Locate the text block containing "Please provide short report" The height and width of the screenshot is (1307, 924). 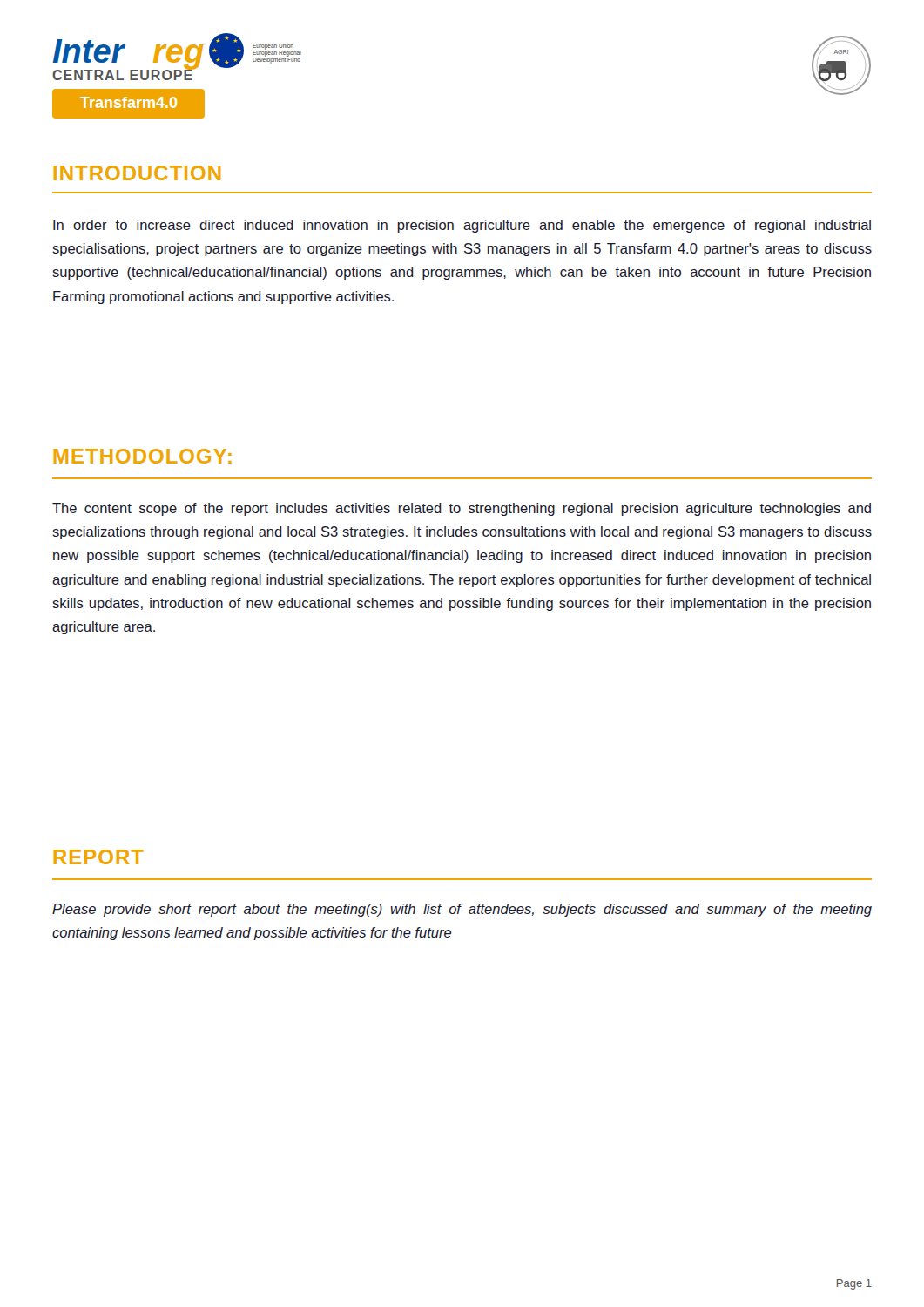click(462, 921)
